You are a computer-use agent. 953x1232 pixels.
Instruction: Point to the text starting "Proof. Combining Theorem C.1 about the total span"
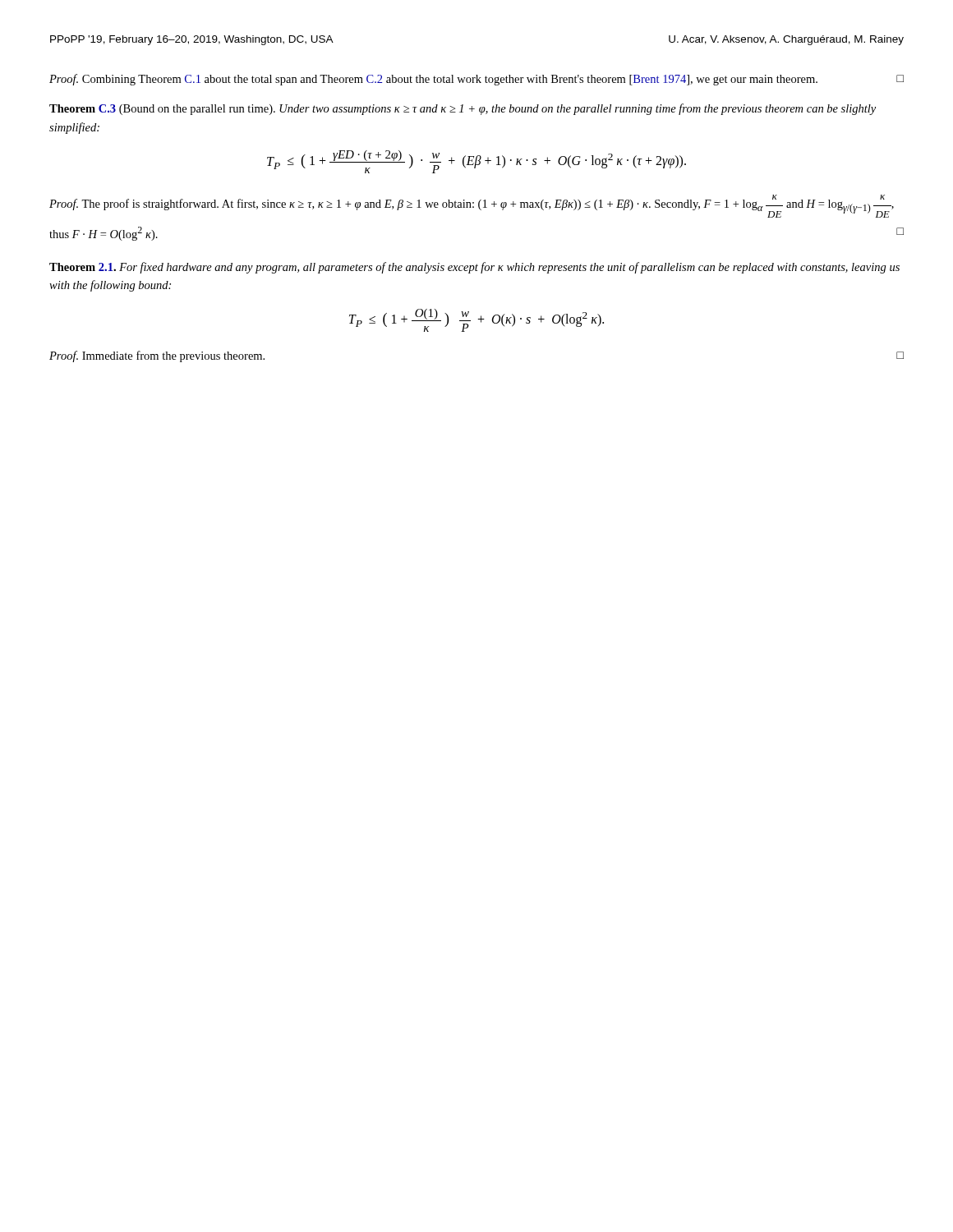pyautogui.click(x=476, y=79)
